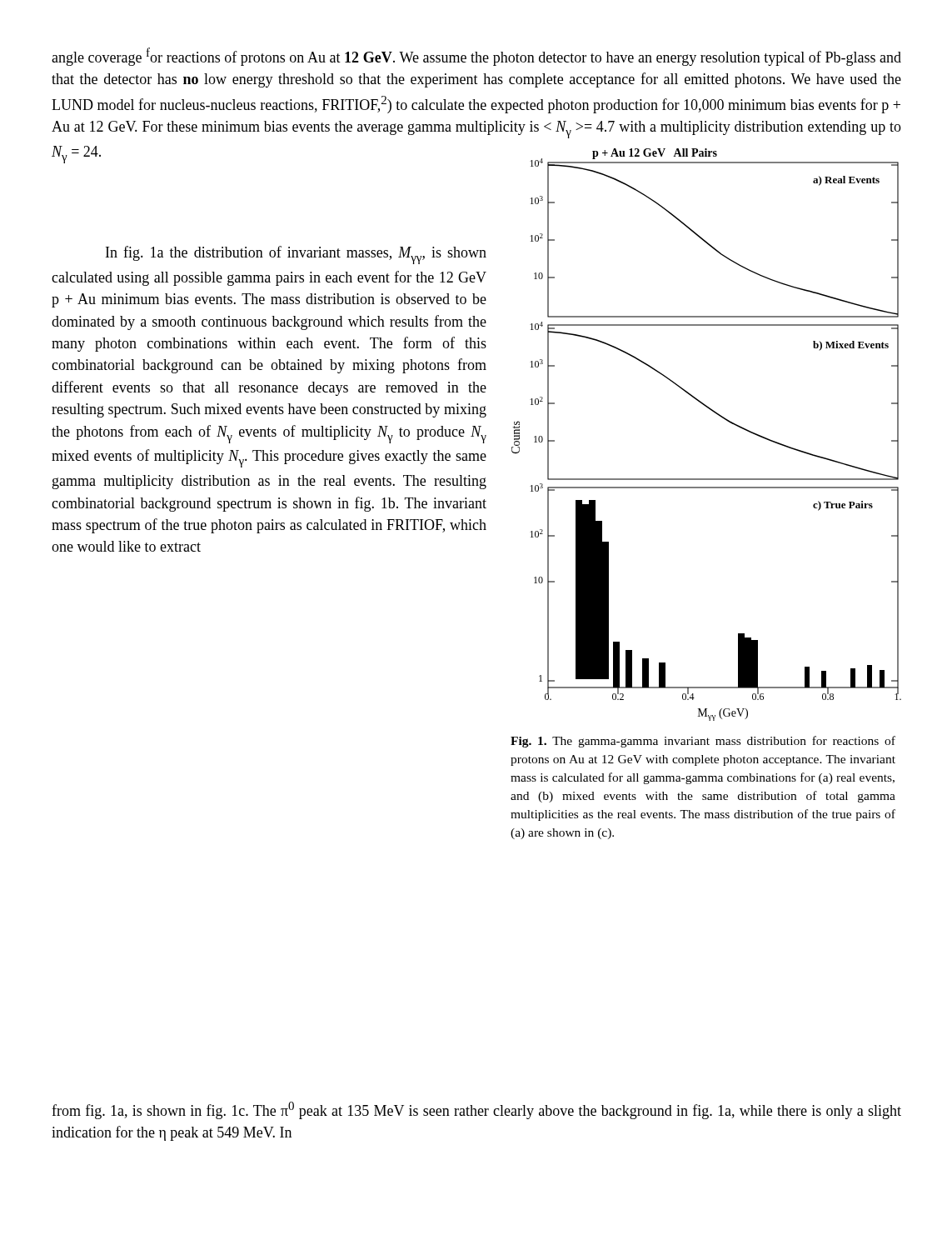This screenshot has width=952, height=1250.
Task: Point to the text starting "In fig. 1a the distribution"
Action: [269, 400]
